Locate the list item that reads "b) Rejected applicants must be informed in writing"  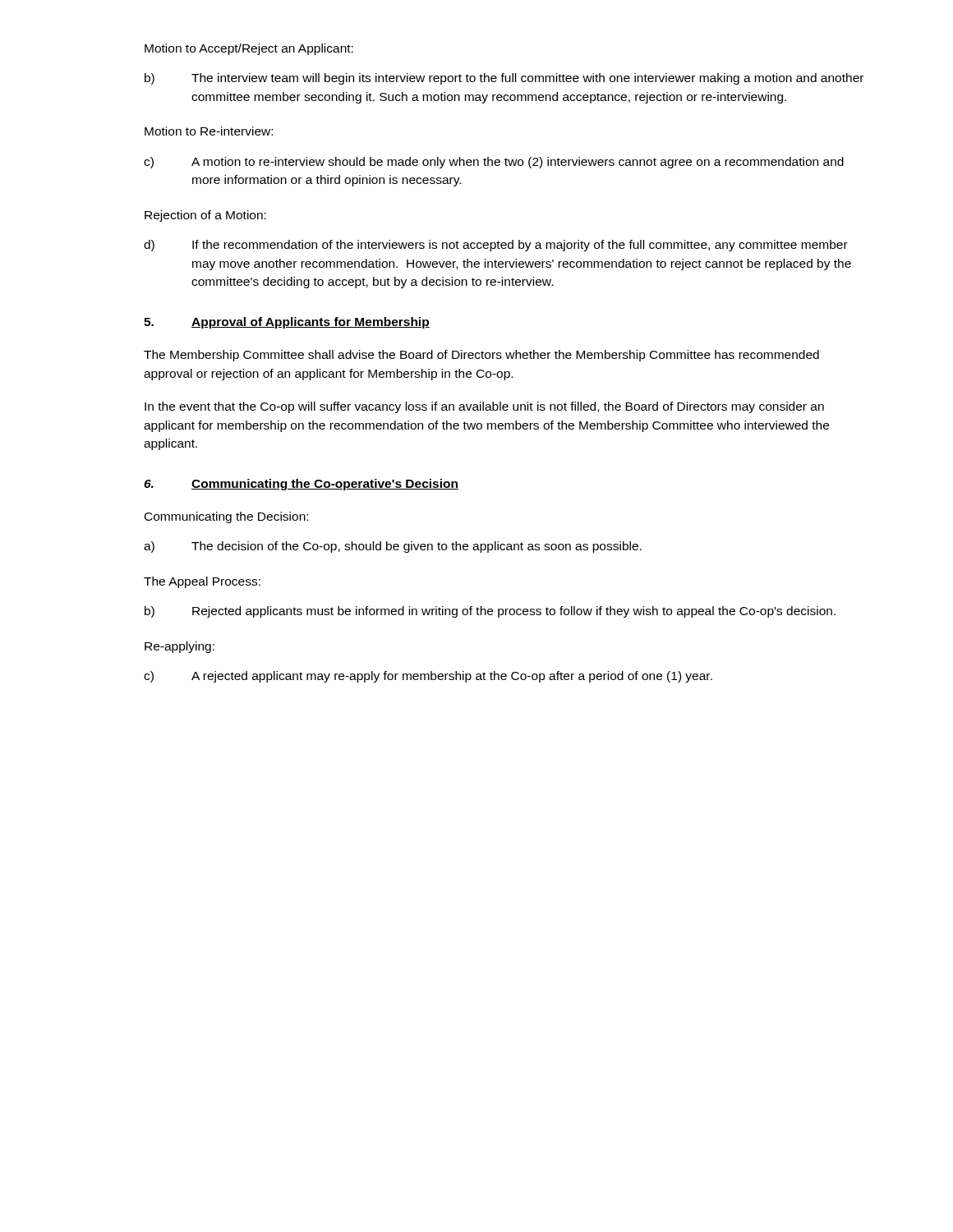click(490, 612)
